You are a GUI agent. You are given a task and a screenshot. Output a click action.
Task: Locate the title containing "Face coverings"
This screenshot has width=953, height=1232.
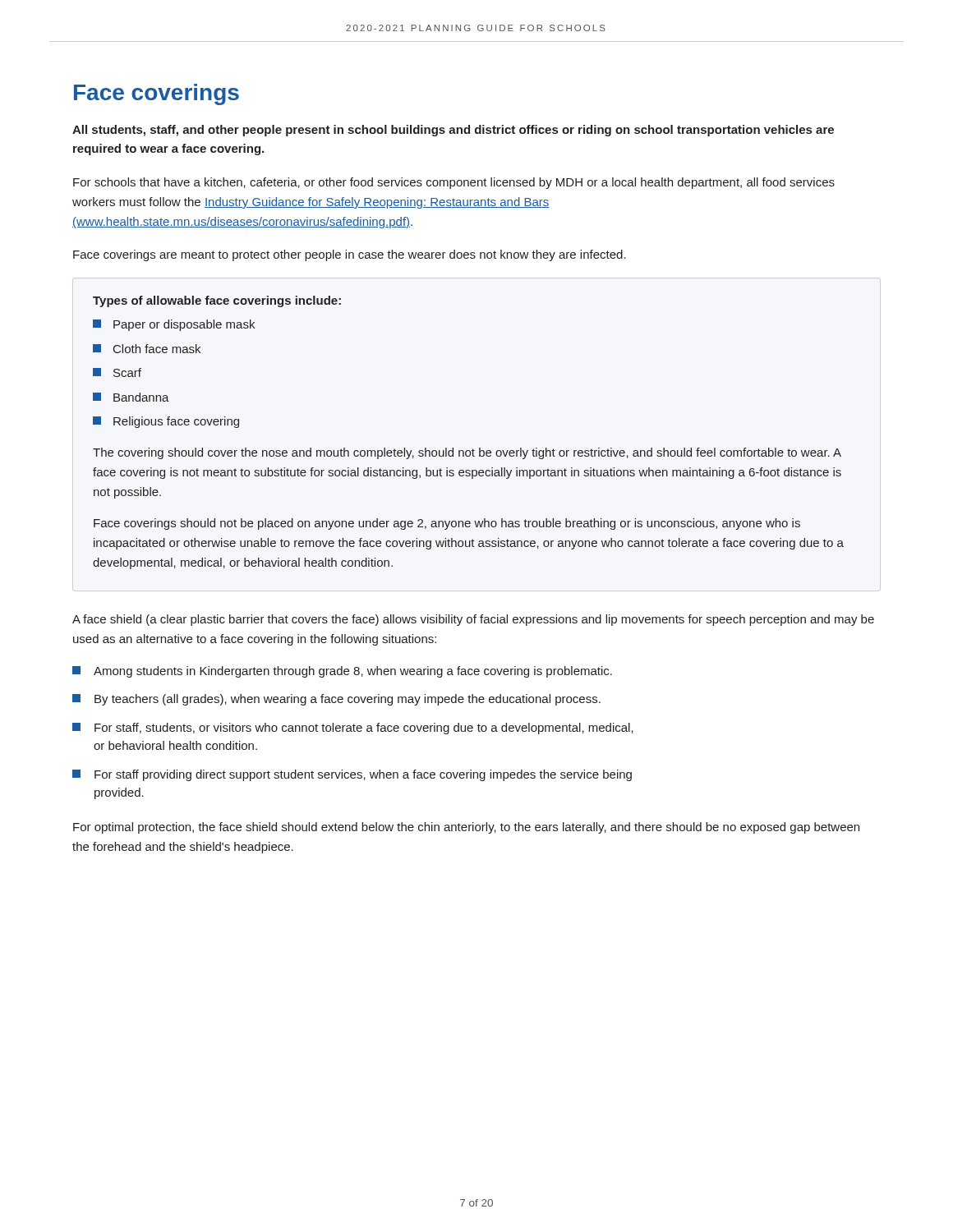pos(156,92)
